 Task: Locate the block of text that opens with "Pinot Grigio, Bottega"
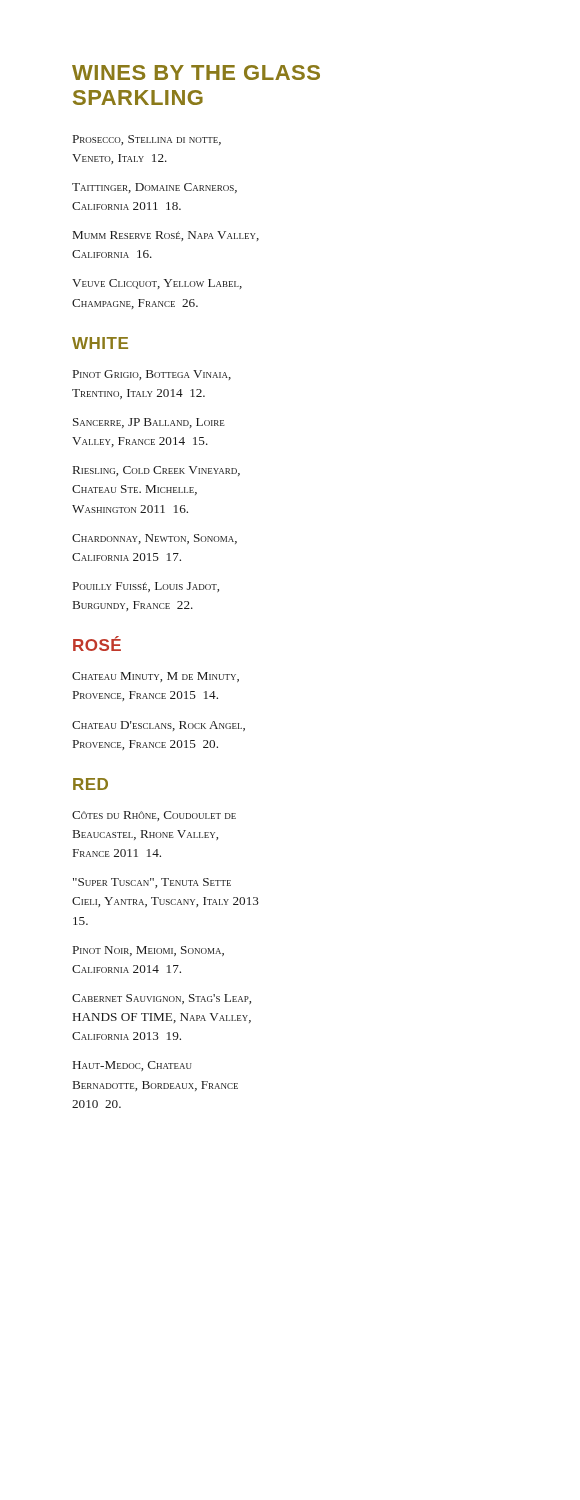coord(152,383)
